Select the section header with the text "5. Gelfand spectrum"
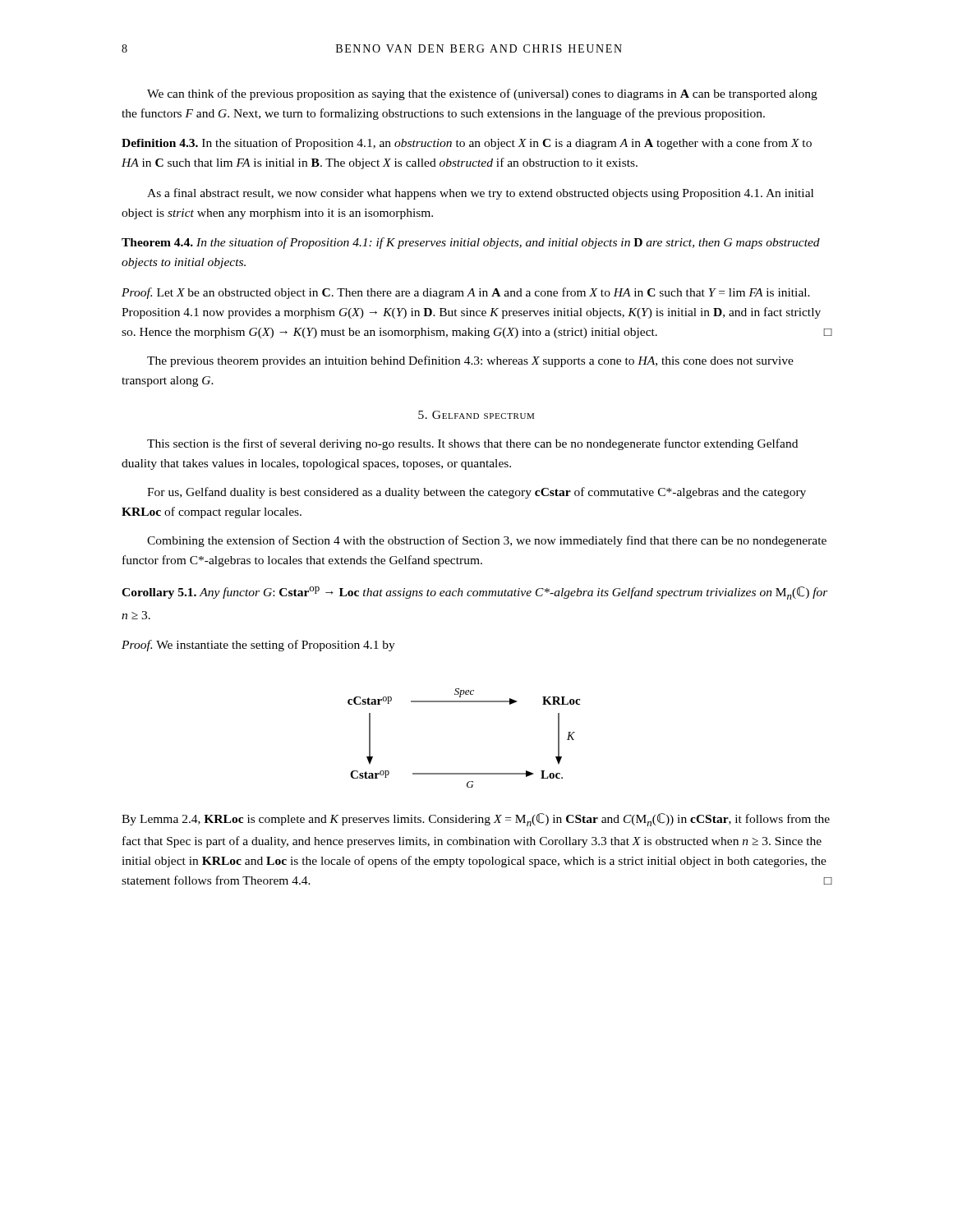The image size is (953, 1232). pyautogui.click(x=476, y=415)
